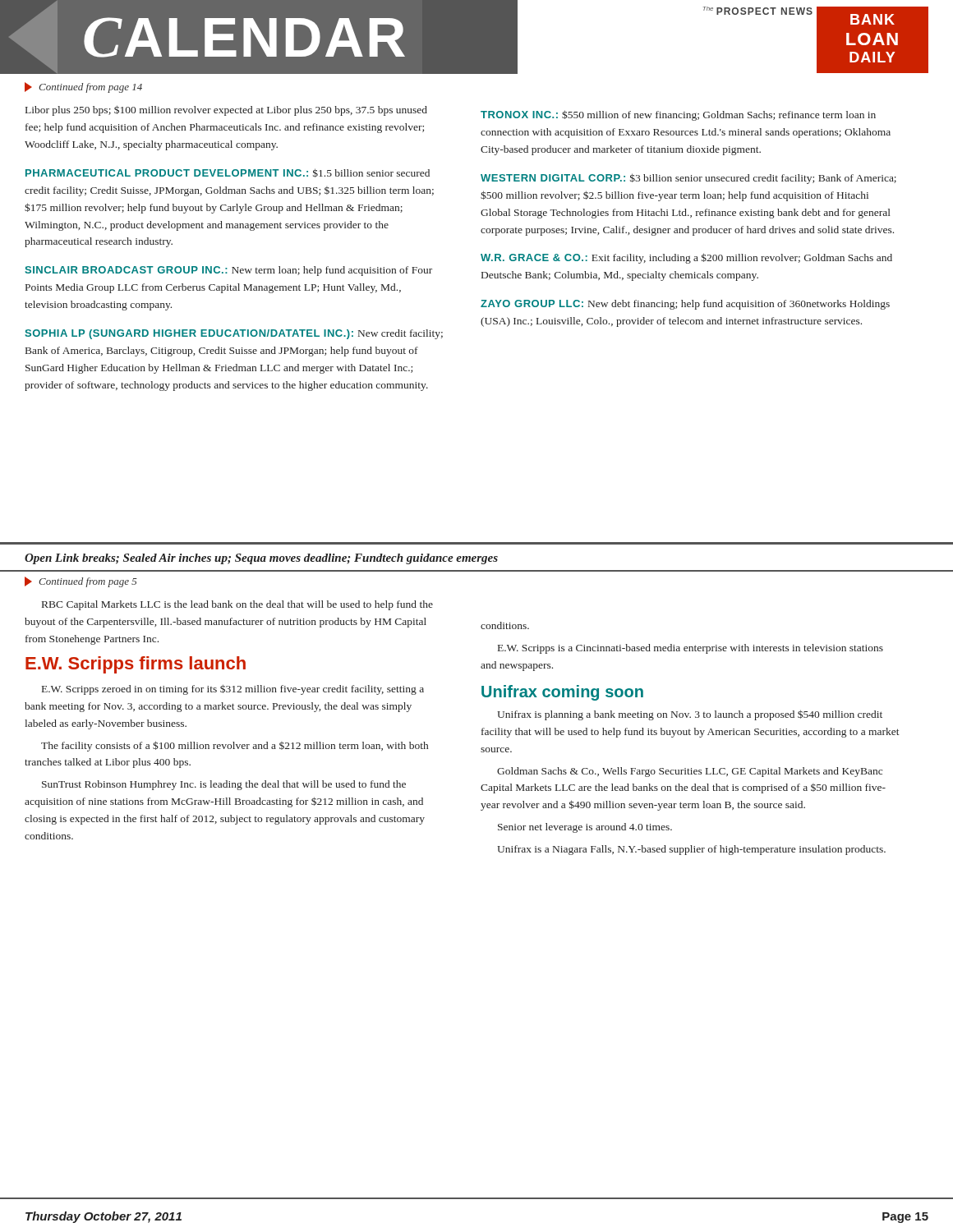Select the text block that reads "E.W. Scripps zeroed in"

224,706
